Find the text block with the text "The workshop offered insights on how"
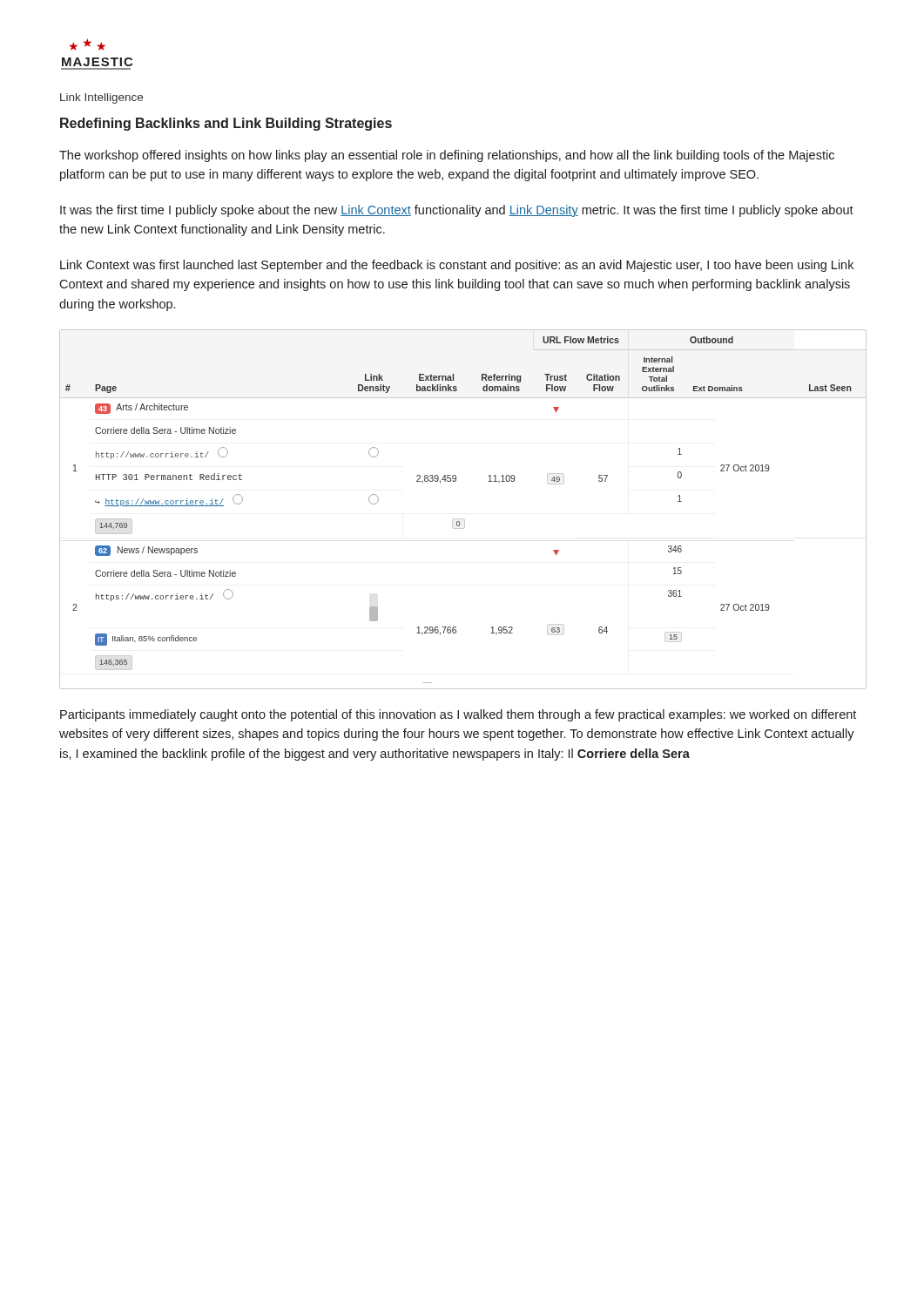The width and height of the screenshot is (924, 1307). pos(447,165)
